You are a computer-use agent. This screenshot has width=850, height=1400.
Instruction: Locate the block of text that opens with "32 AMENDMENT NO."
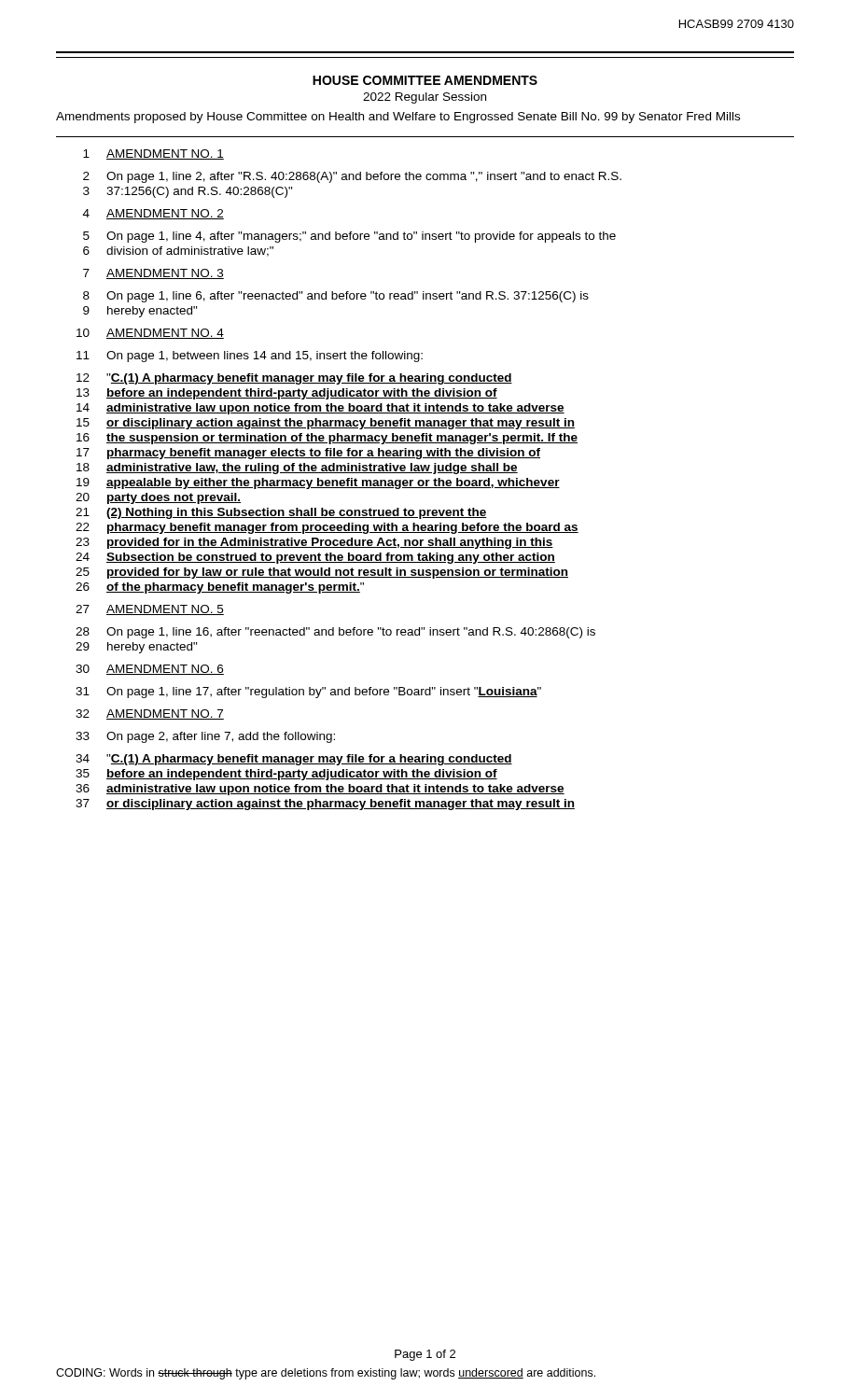tap(150, 714)
